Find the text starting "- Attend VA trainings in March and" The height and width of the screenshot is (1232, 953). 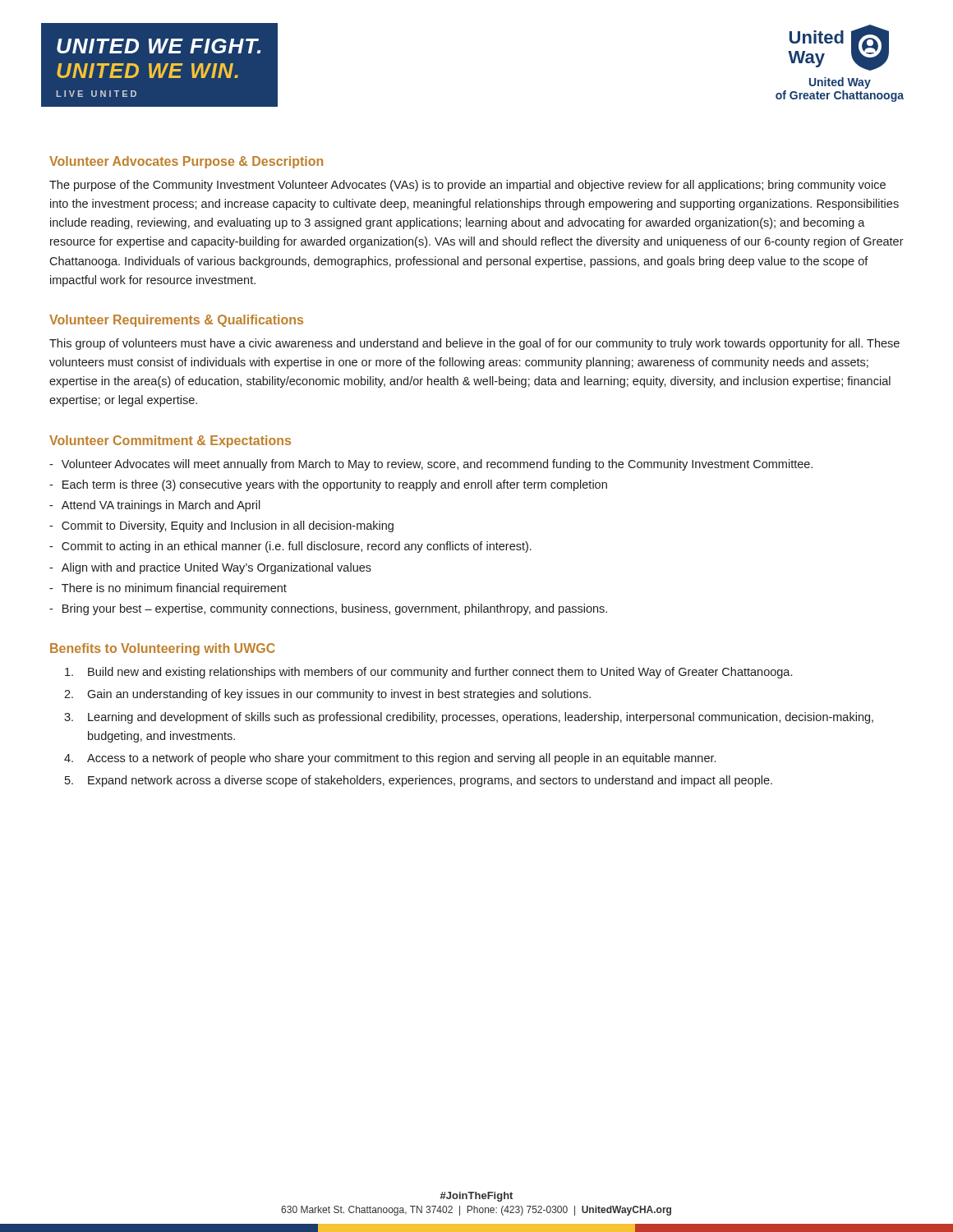[x=155, y=506]
